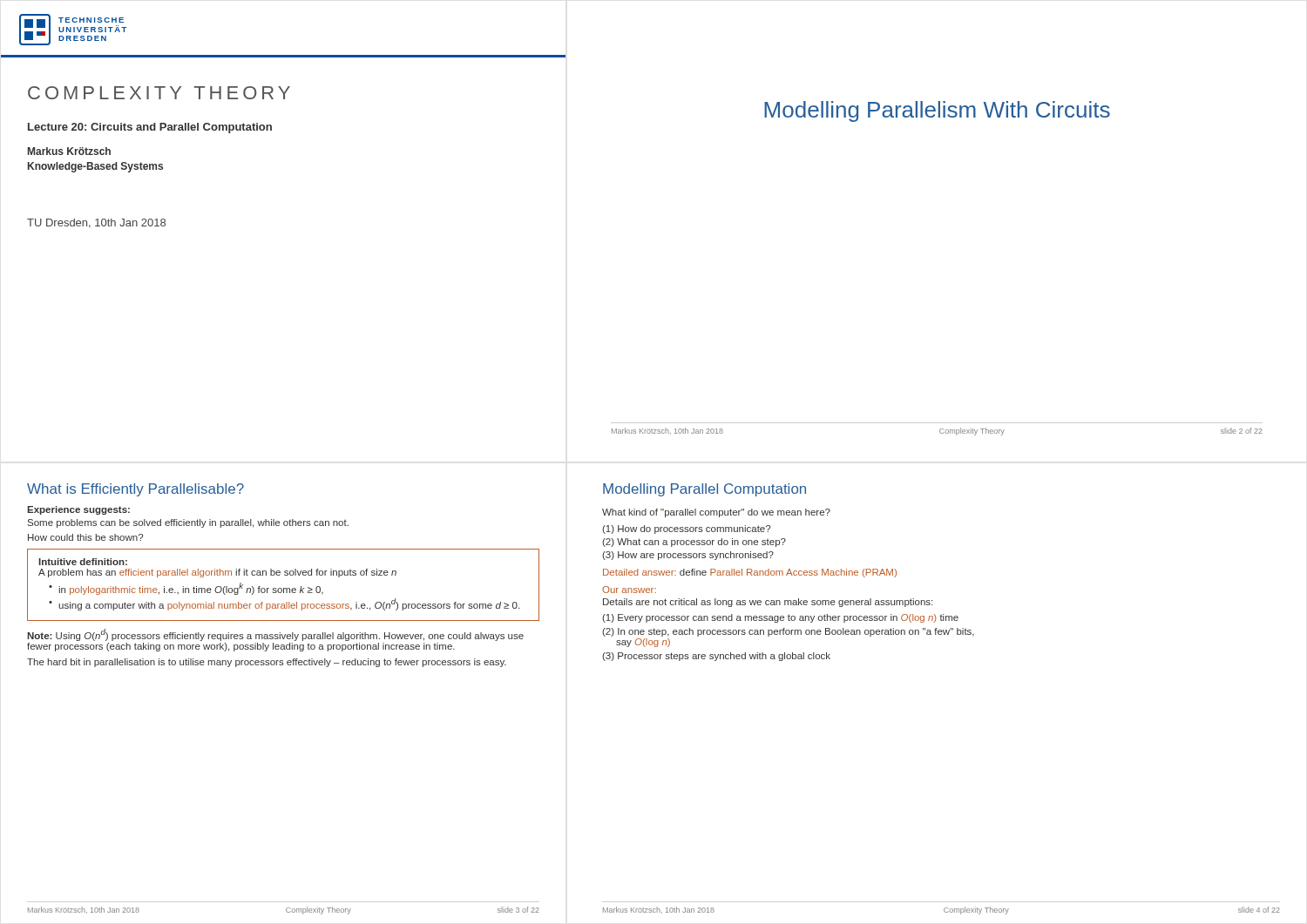Point to "Modelling Parallelism With Circuits"
Screen dimensions: 924x1307
click(x=937, y=110)
